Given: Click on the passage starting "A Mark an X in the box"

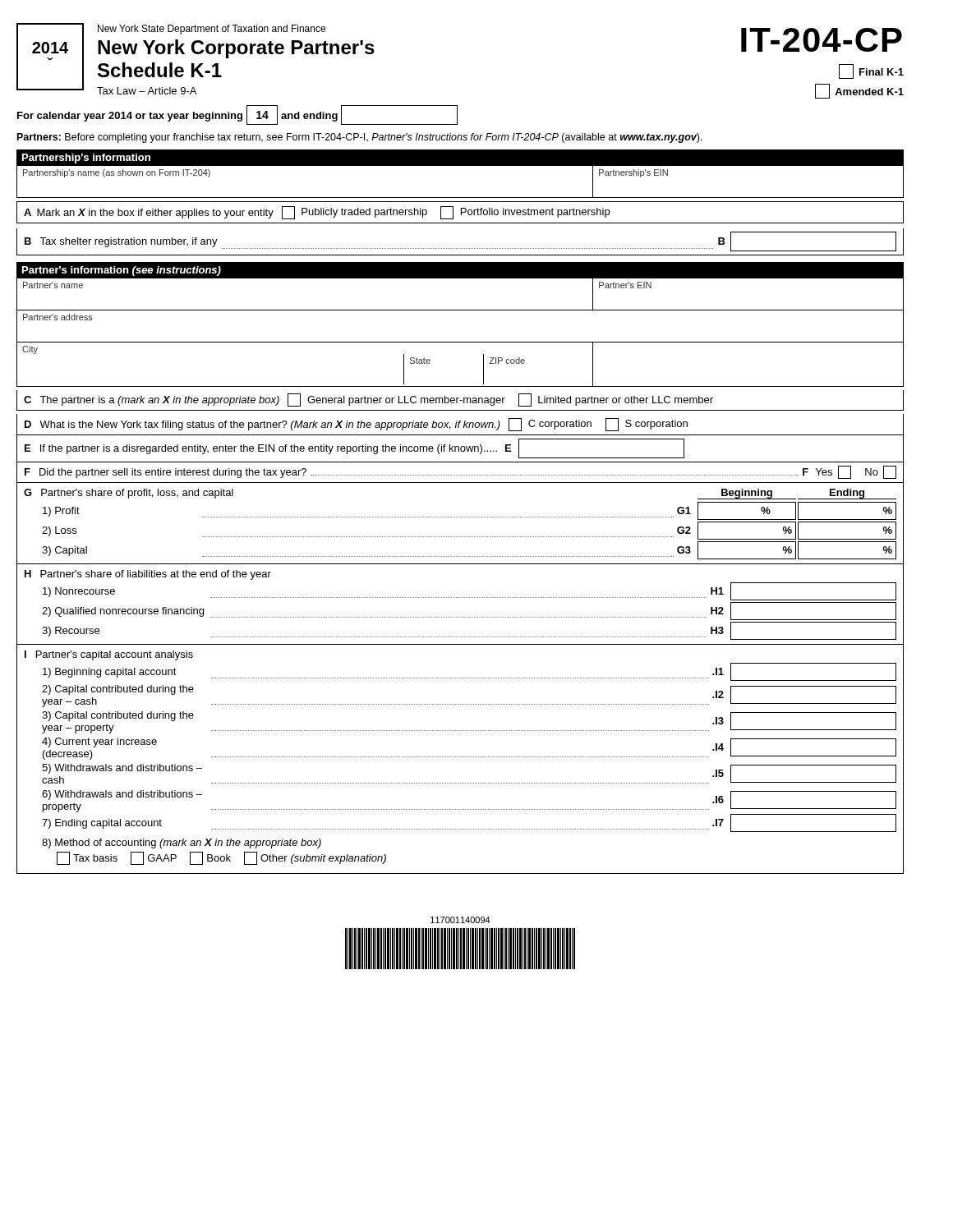Looking at the screenshot, I should tap(317, 212).
